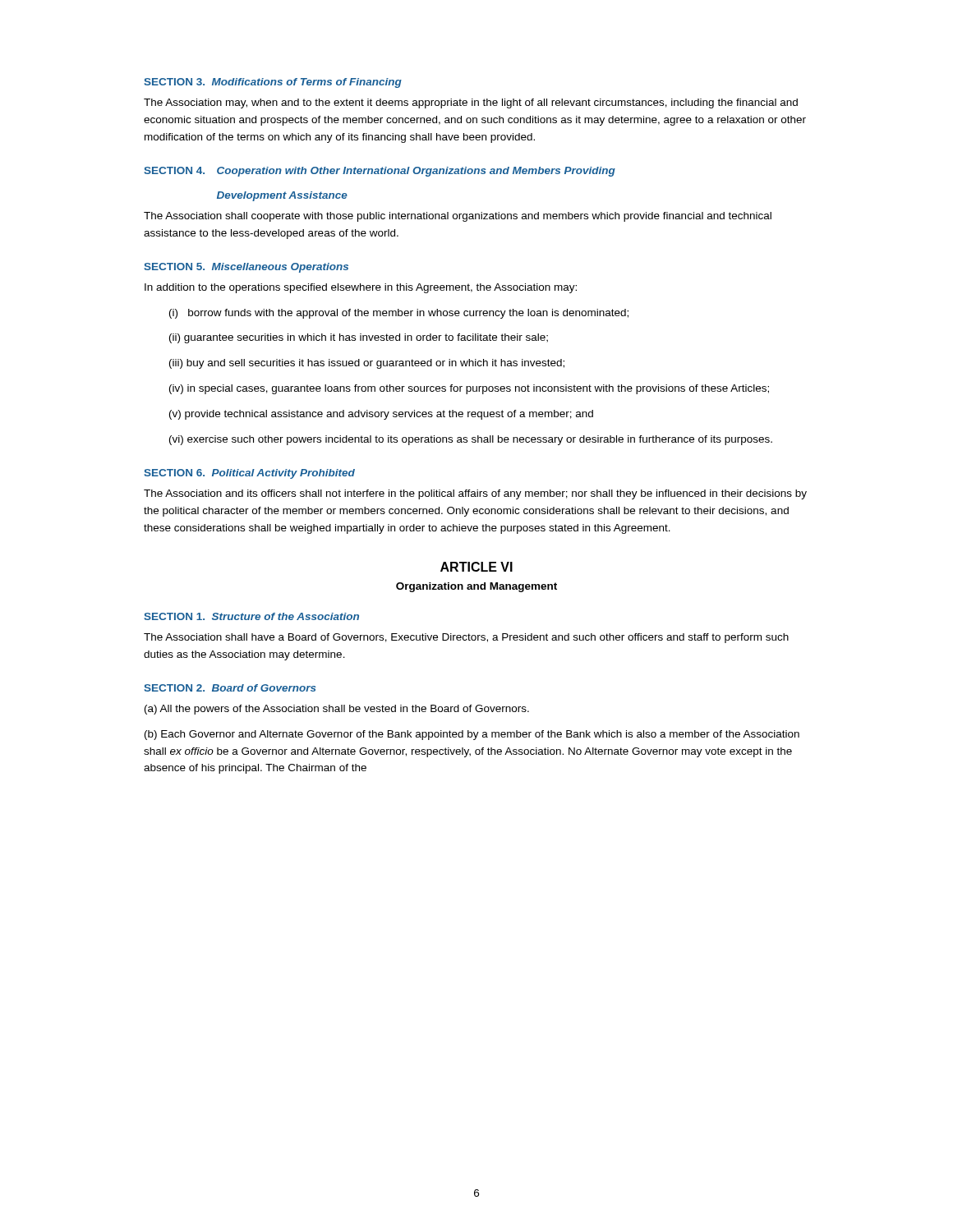Find the block on this page that starts "(ii) guarantee securities in which"

pos(359,338)
